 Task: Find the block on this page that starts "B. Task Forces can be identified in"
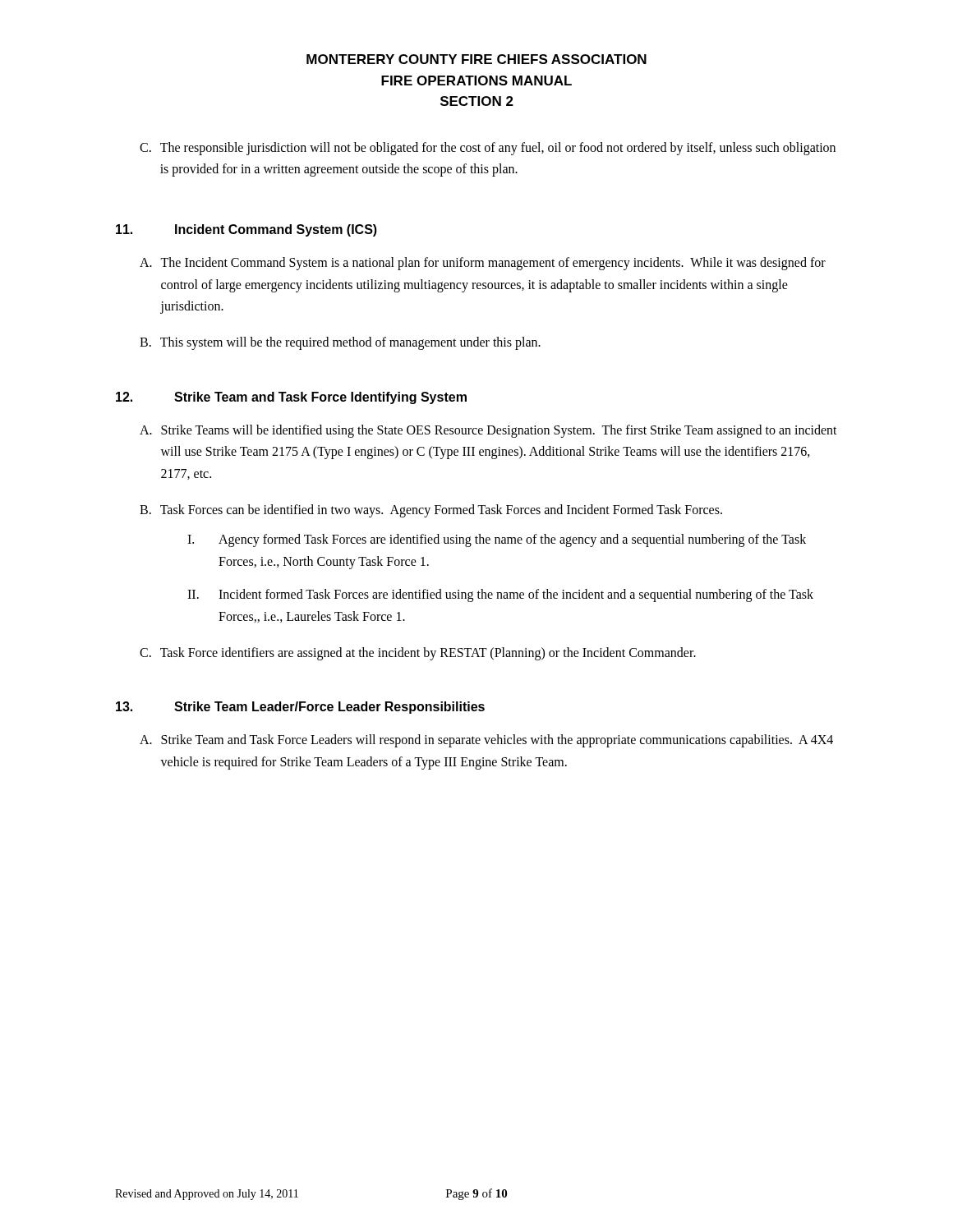[489, 510]
